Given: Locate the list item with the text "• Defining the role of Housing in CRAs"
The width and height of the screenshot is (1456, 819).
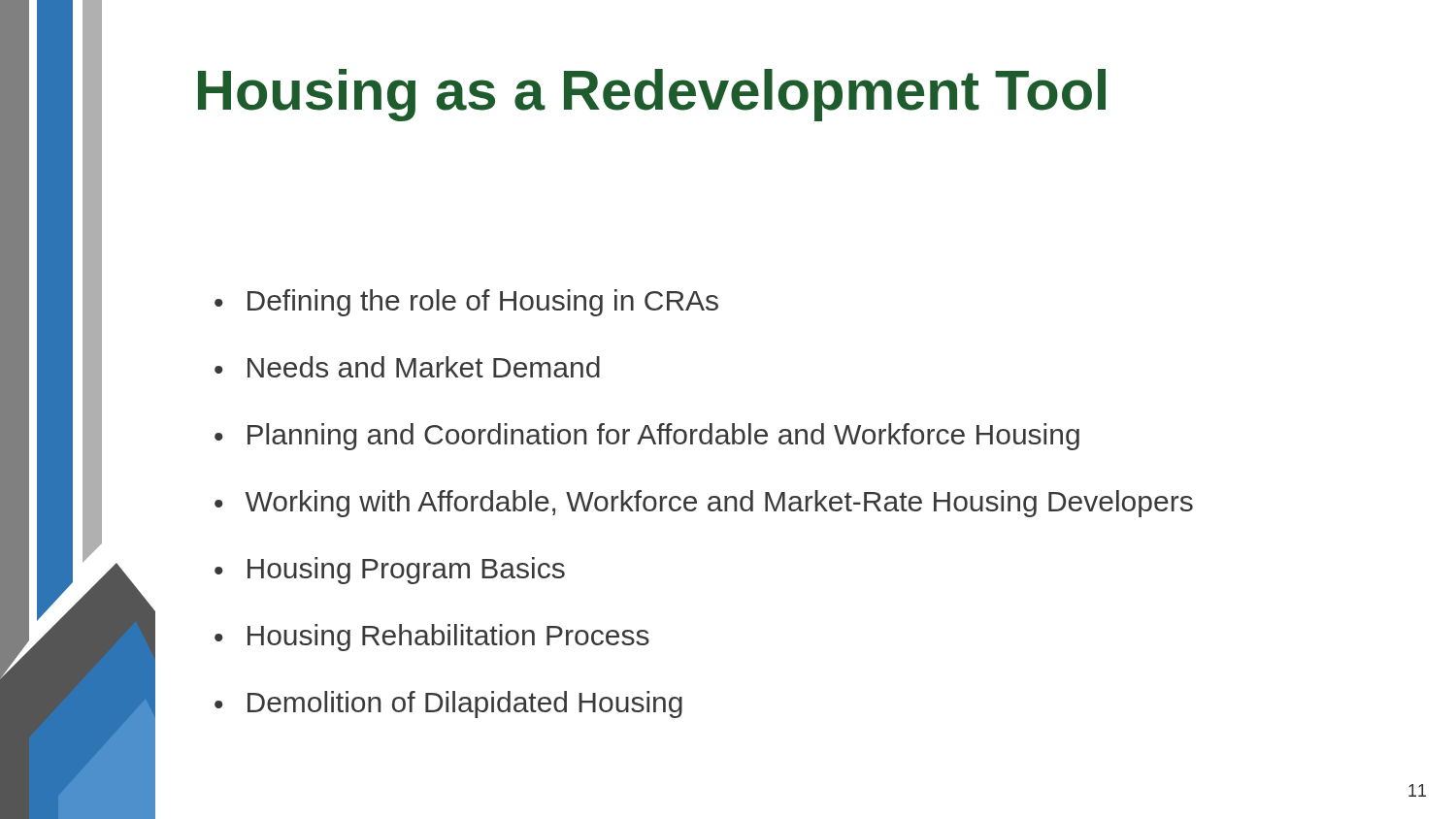Looking at the screenshot, I should [467, 301].
